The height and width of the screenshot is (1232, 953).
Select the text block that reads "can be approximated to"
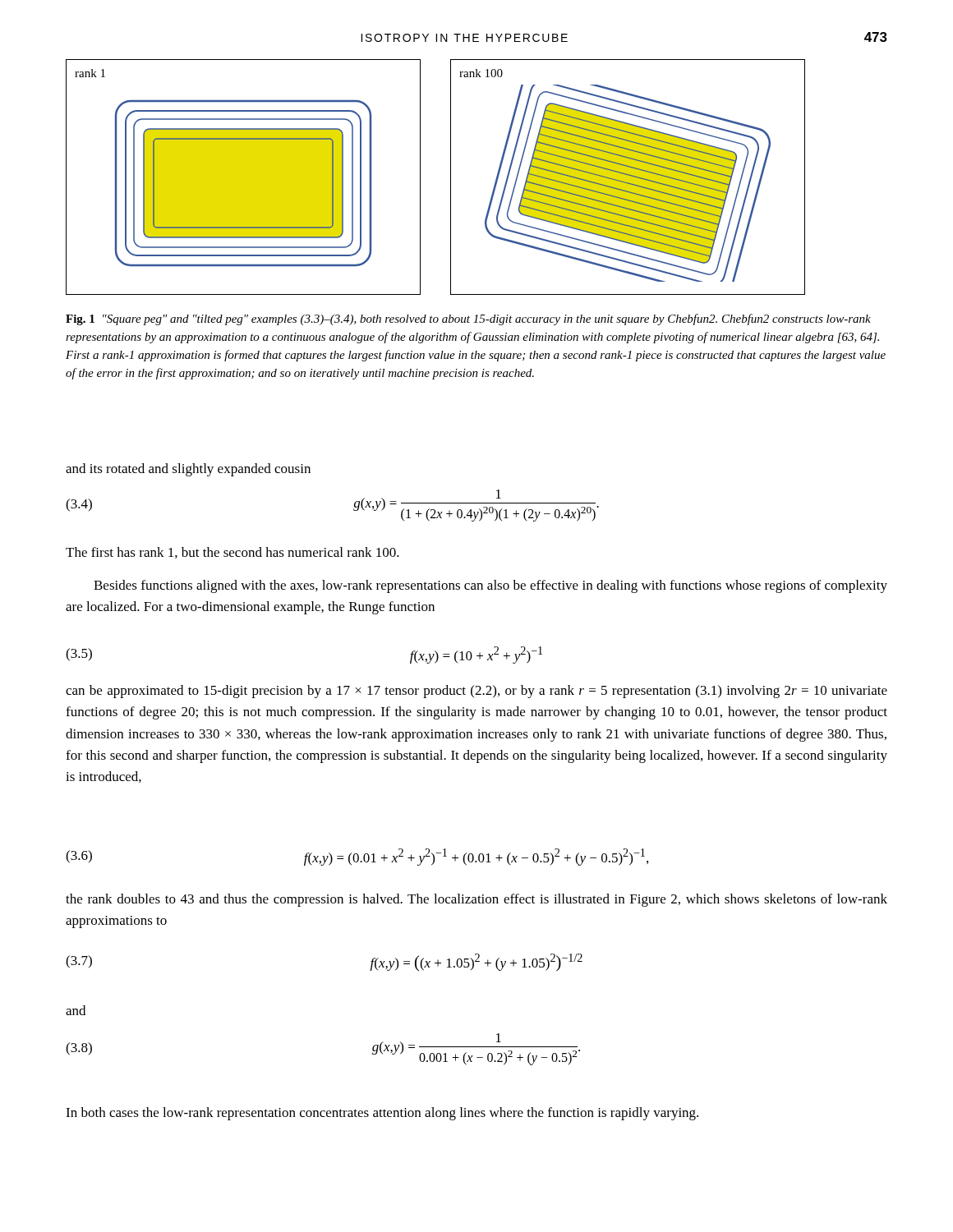click(x=476, y=734)
